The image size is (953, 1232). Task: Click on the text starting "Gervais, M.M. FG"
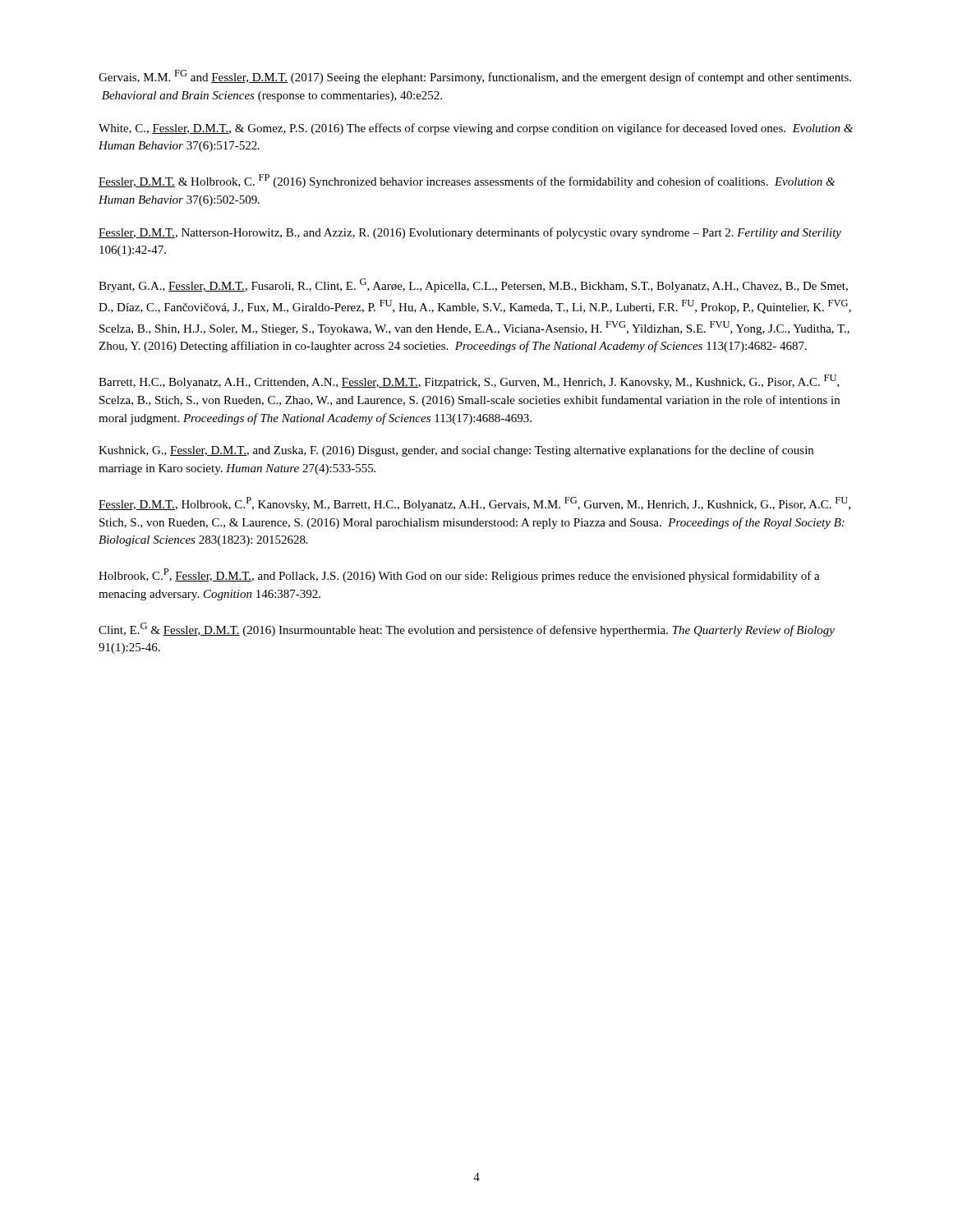coord(475,85)
